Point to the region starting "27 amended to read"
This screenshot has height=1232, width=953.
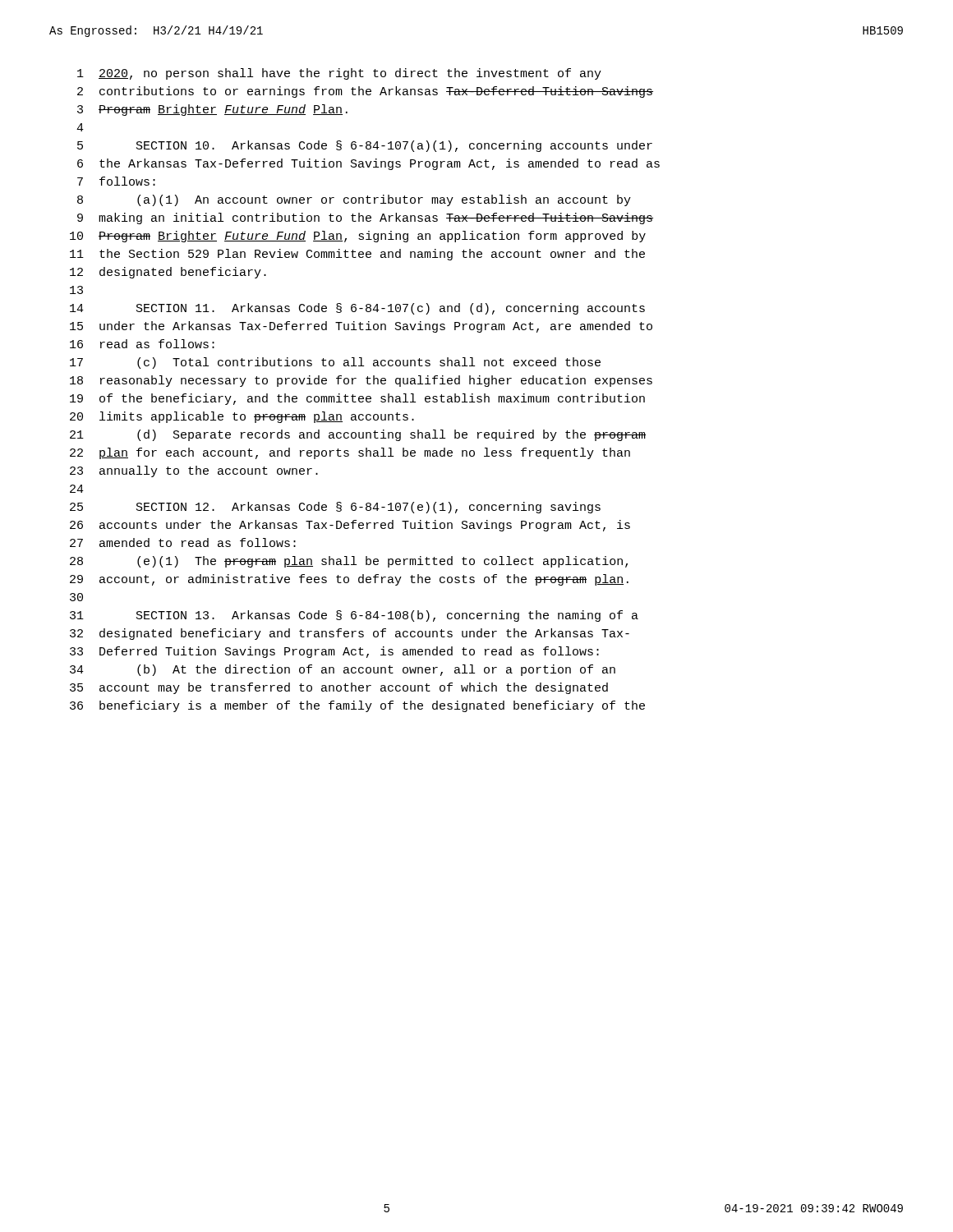(x=183, y=542)
